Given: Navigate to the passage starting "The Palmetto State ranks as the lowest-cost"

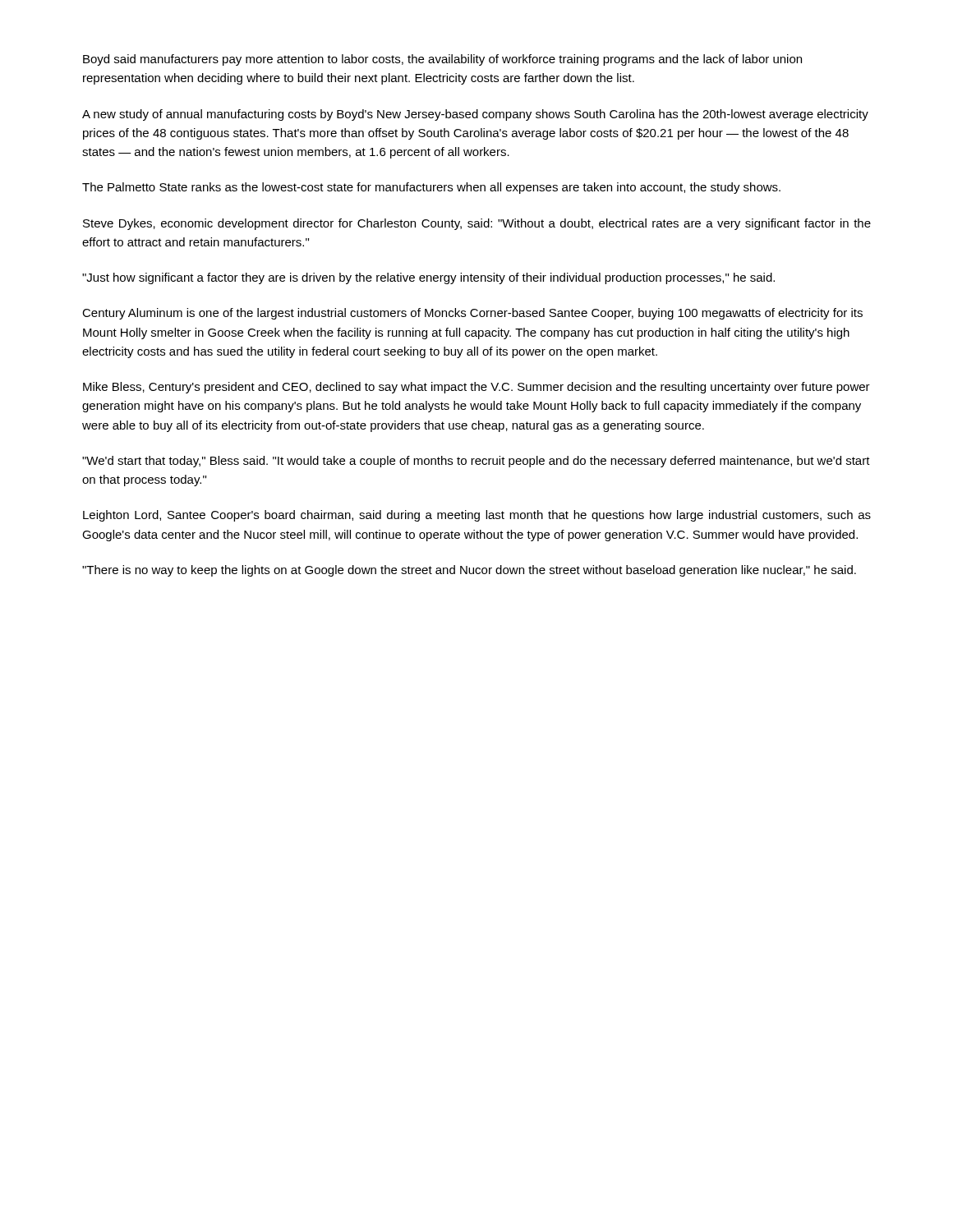Looking at the screenshot, I should (x=432, y=187).
